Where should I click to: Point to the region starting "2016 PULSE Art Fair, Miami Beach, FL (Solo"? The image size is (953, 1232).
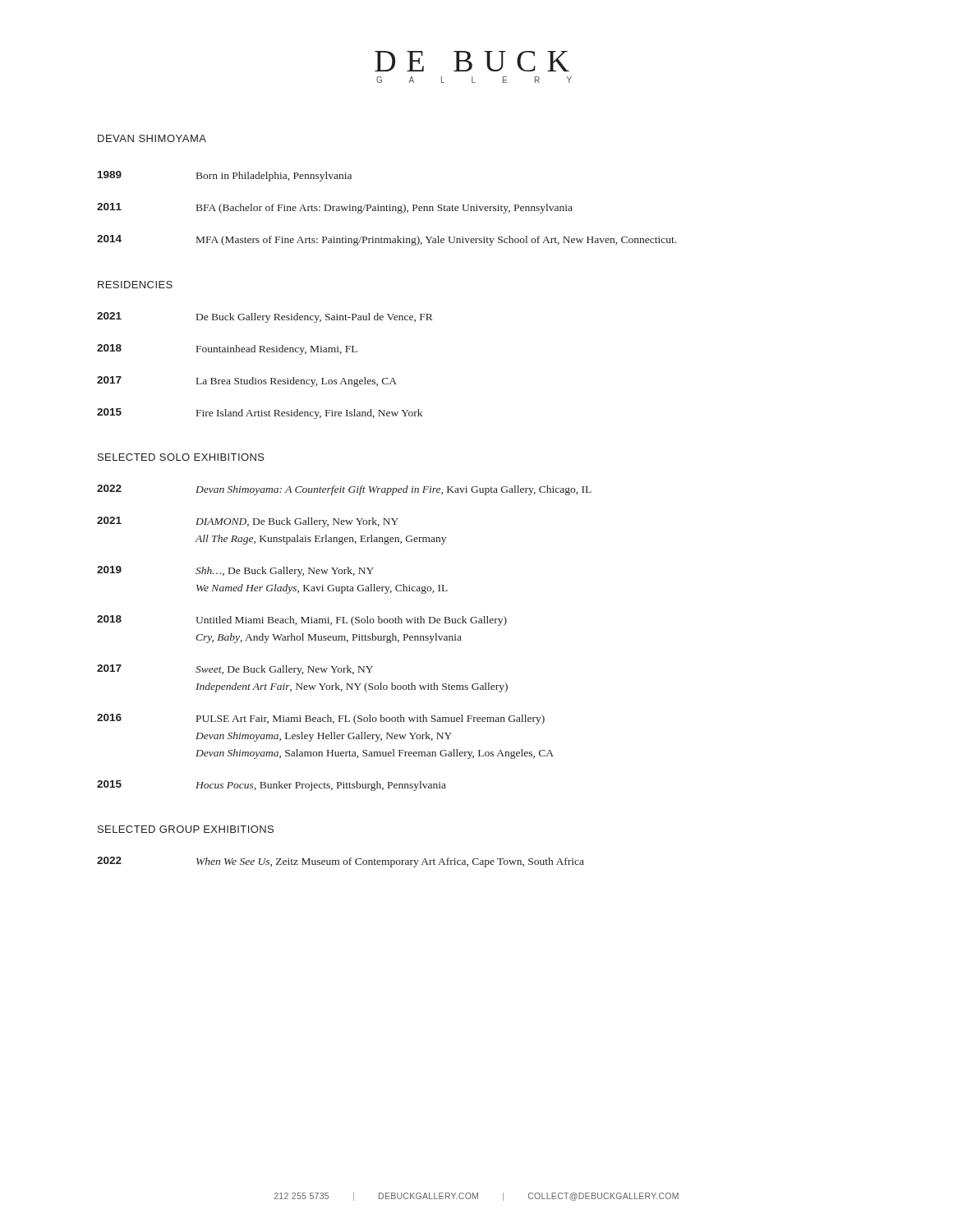(x=321, y=719)
